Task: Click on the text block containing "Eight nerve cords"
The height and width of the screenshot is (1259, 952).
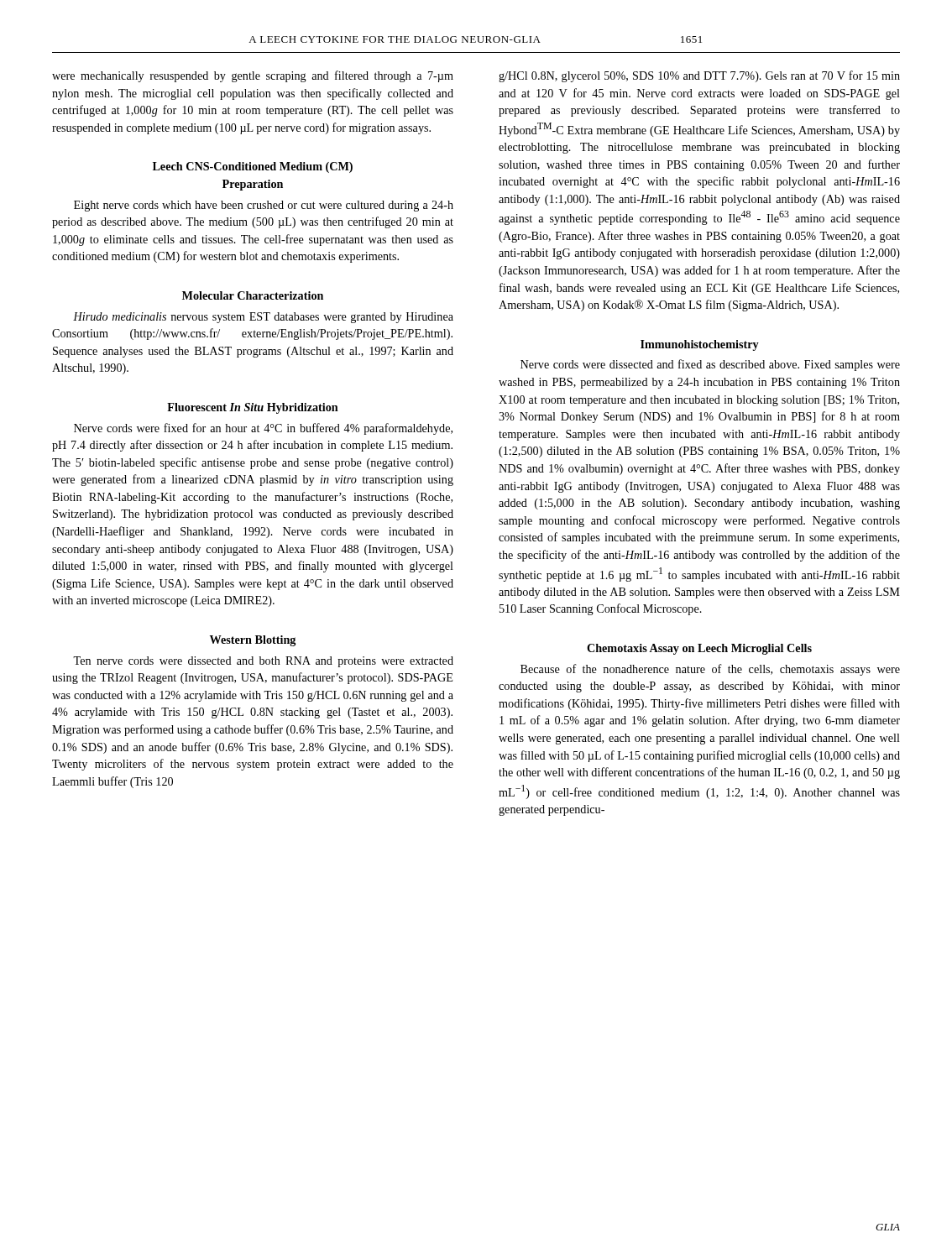Action: [x=253, y=231]
